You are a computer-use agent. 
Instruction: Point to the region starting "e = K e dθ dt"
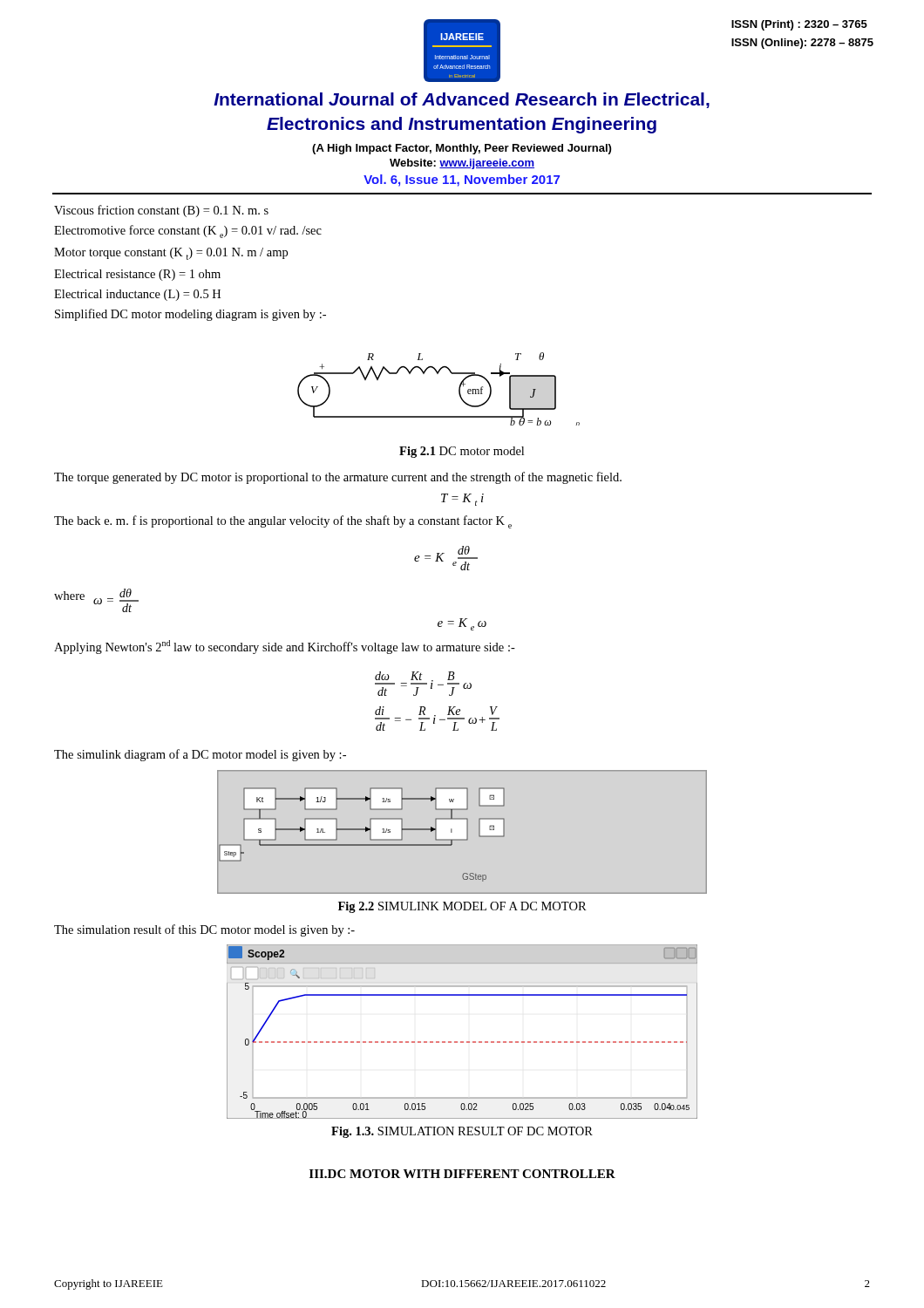pyautogui.click(x=462, y=558)
